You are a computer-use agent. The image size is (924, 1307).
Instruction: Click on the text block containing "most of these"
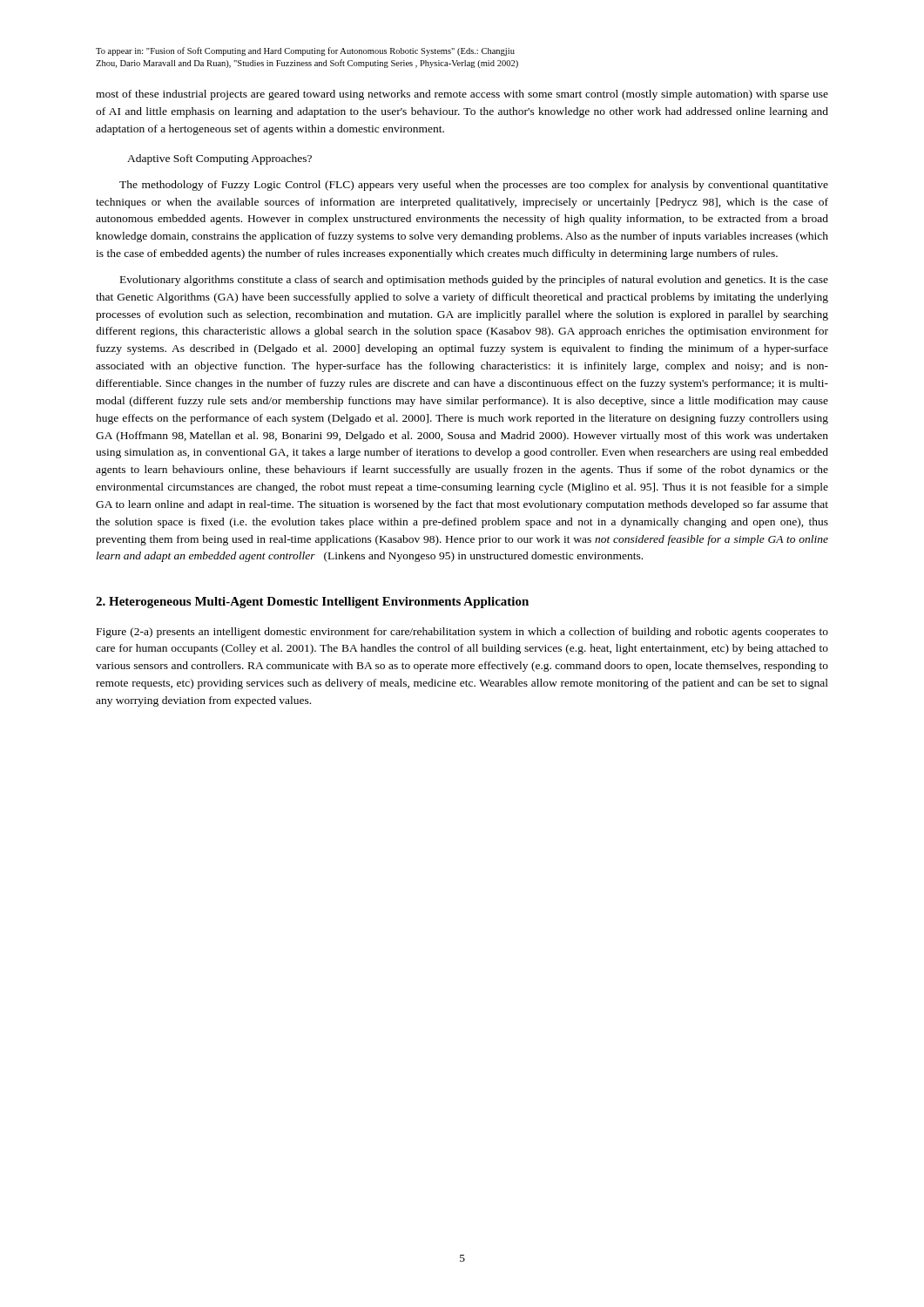coord(462,111)
